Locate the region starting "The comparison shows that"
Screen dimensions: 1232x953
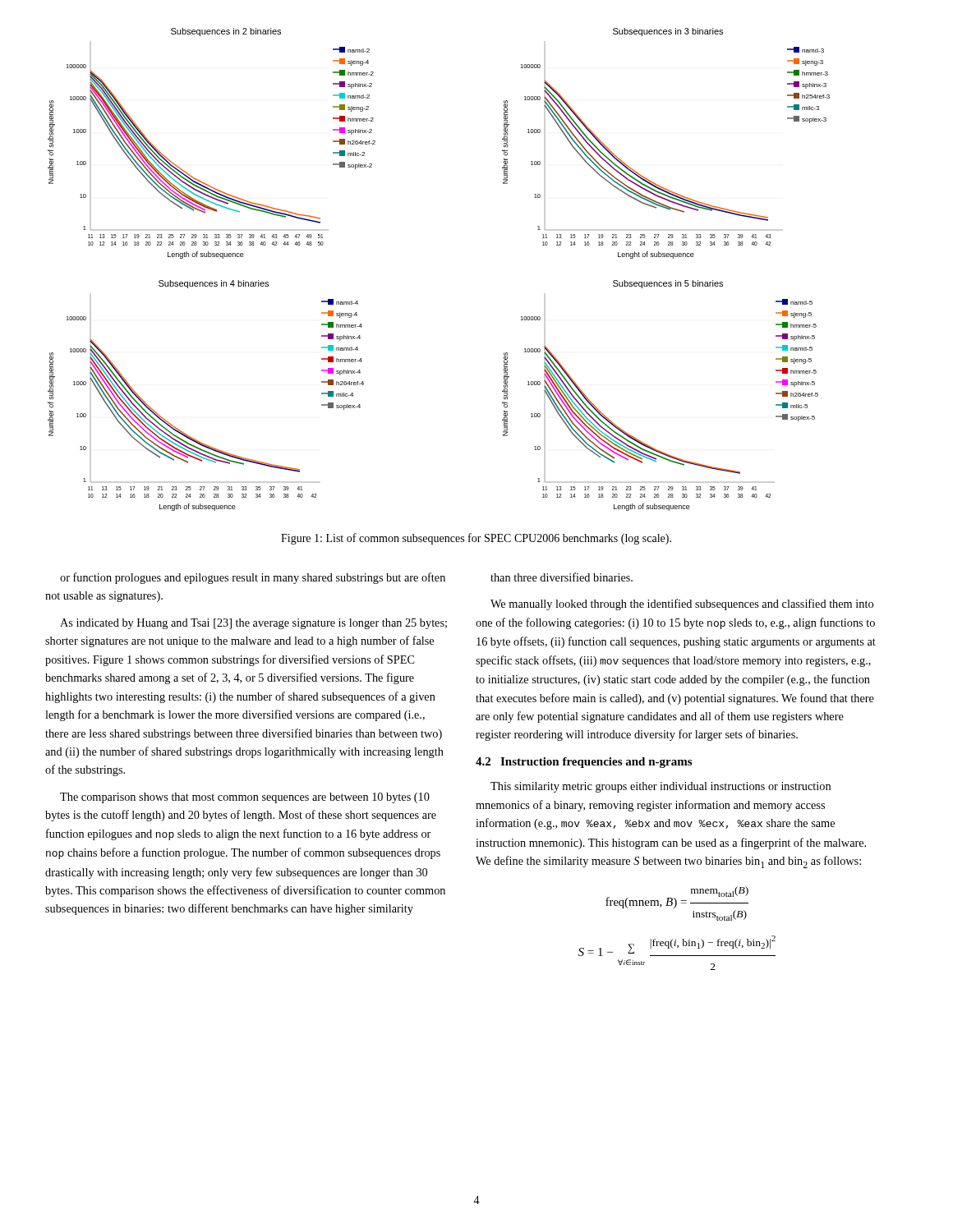[245, 853]
